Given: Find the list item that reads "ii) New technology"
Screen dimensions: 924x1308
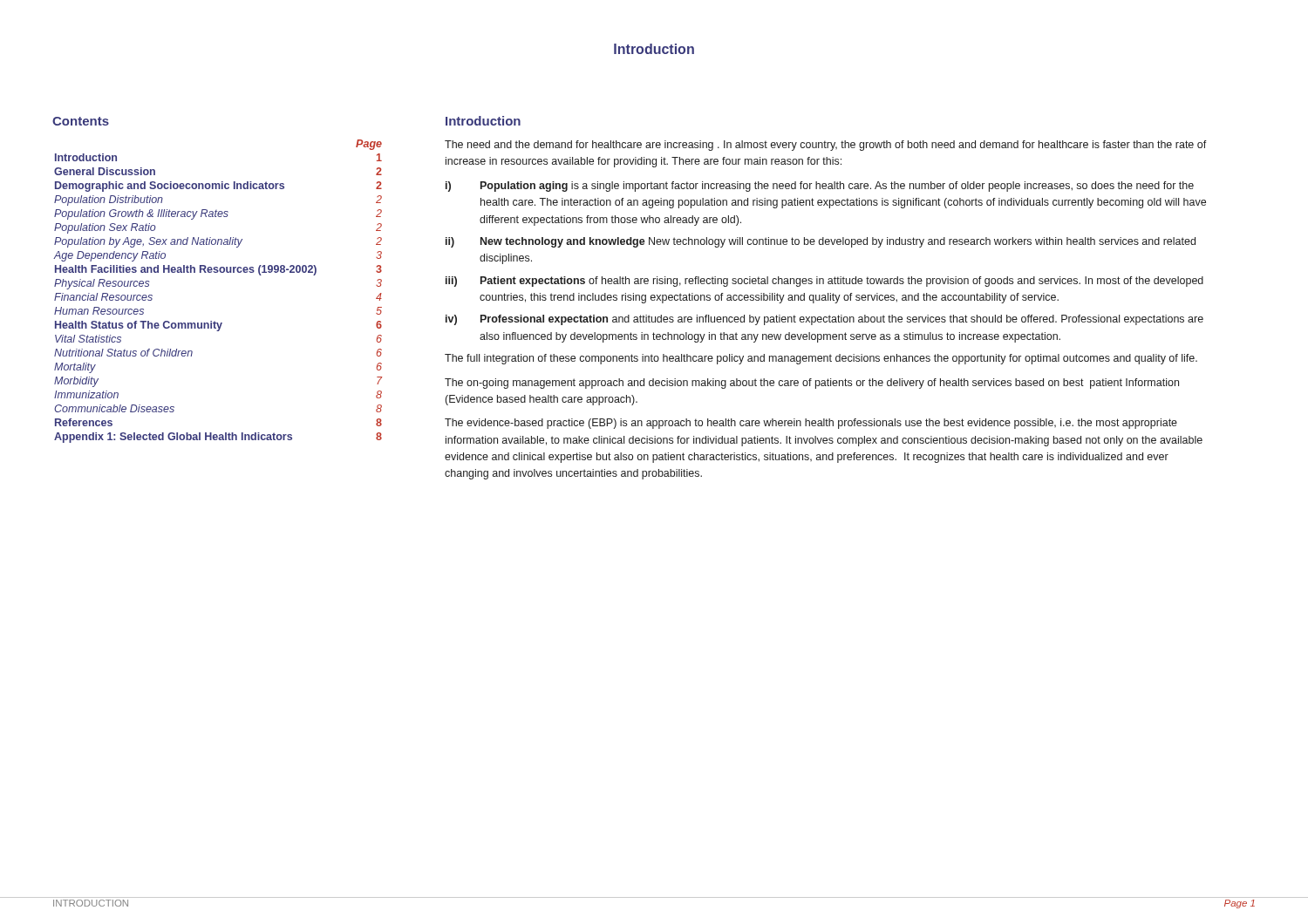Looking at the screenshot, I should [828, 250].
